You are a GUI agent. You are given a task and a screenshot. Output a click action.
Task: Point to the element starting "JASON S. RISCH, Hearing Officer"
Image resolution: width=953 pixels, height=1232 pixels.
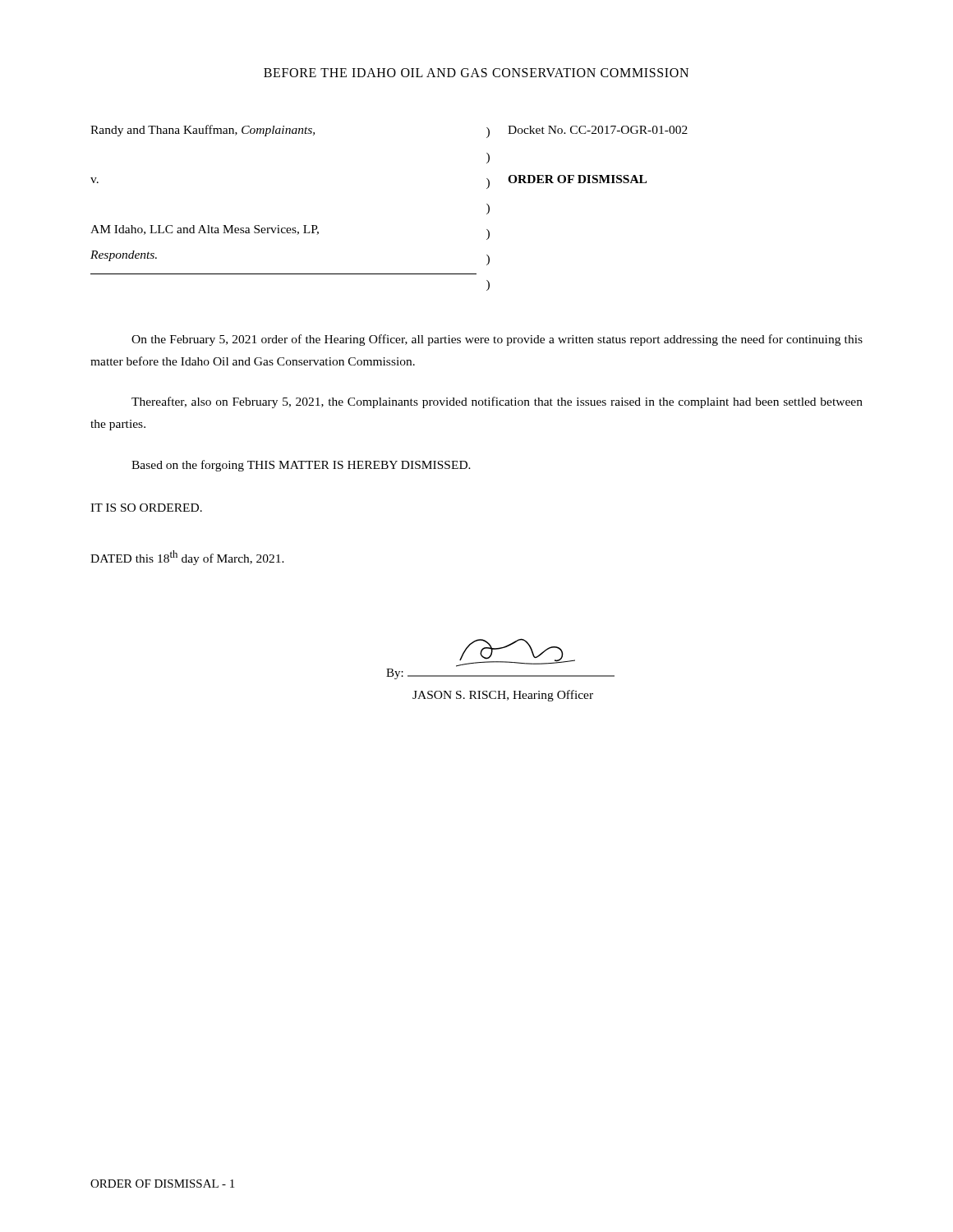tap(503, 694)
